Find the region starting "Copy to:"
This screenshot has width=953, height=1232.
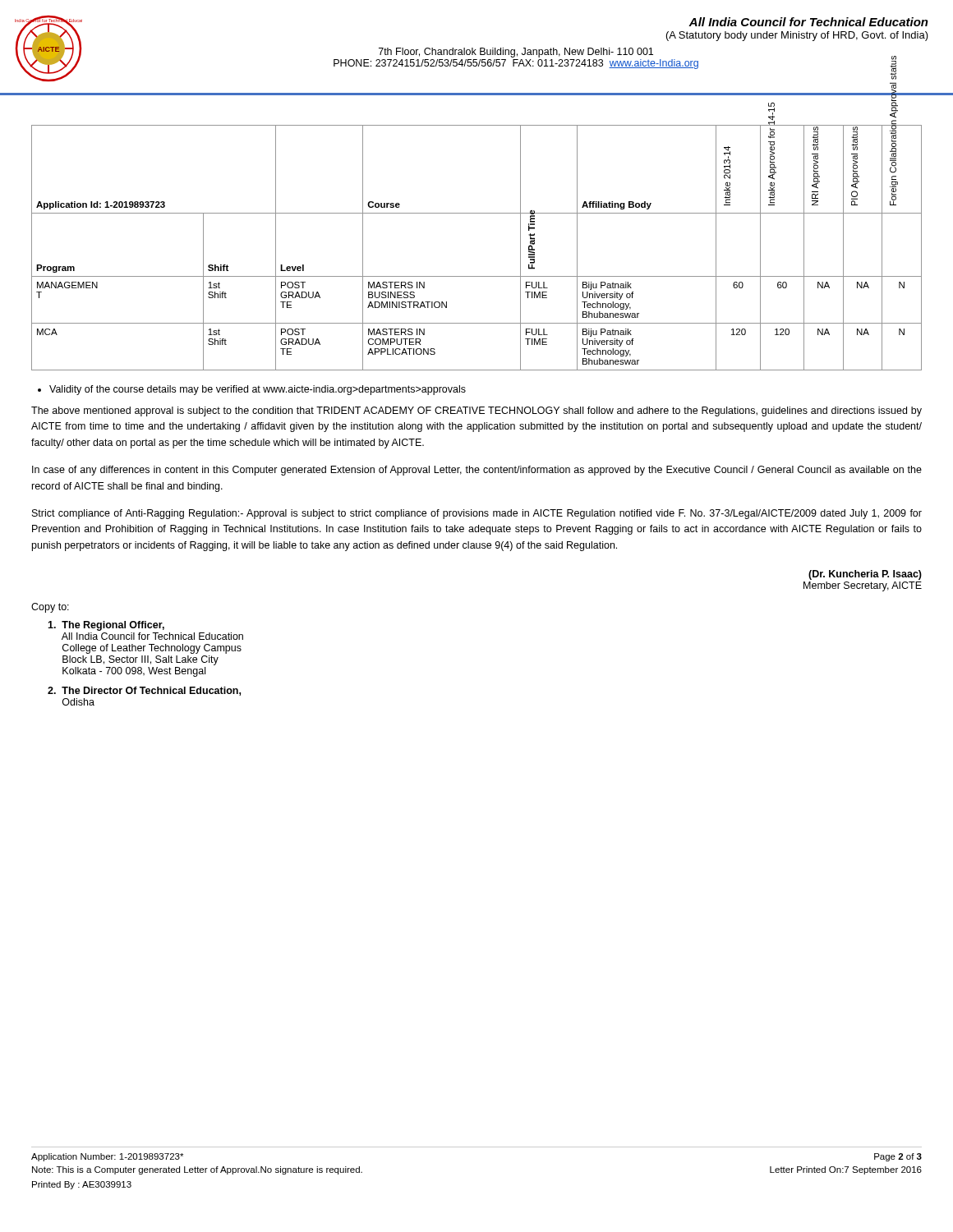tap(50, 607)
